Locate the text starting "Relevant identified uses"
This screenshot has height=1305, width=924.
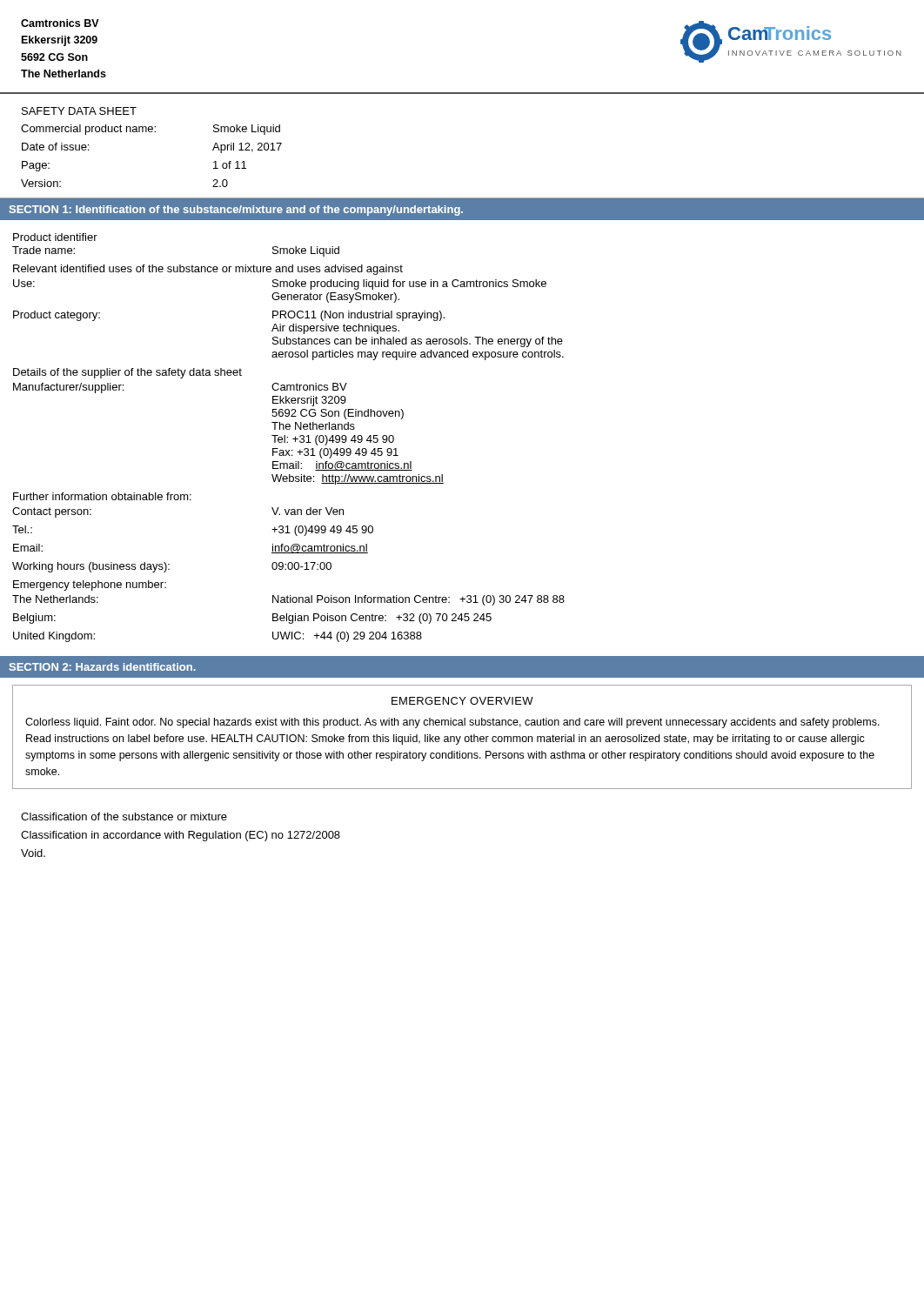coord(208,270)
